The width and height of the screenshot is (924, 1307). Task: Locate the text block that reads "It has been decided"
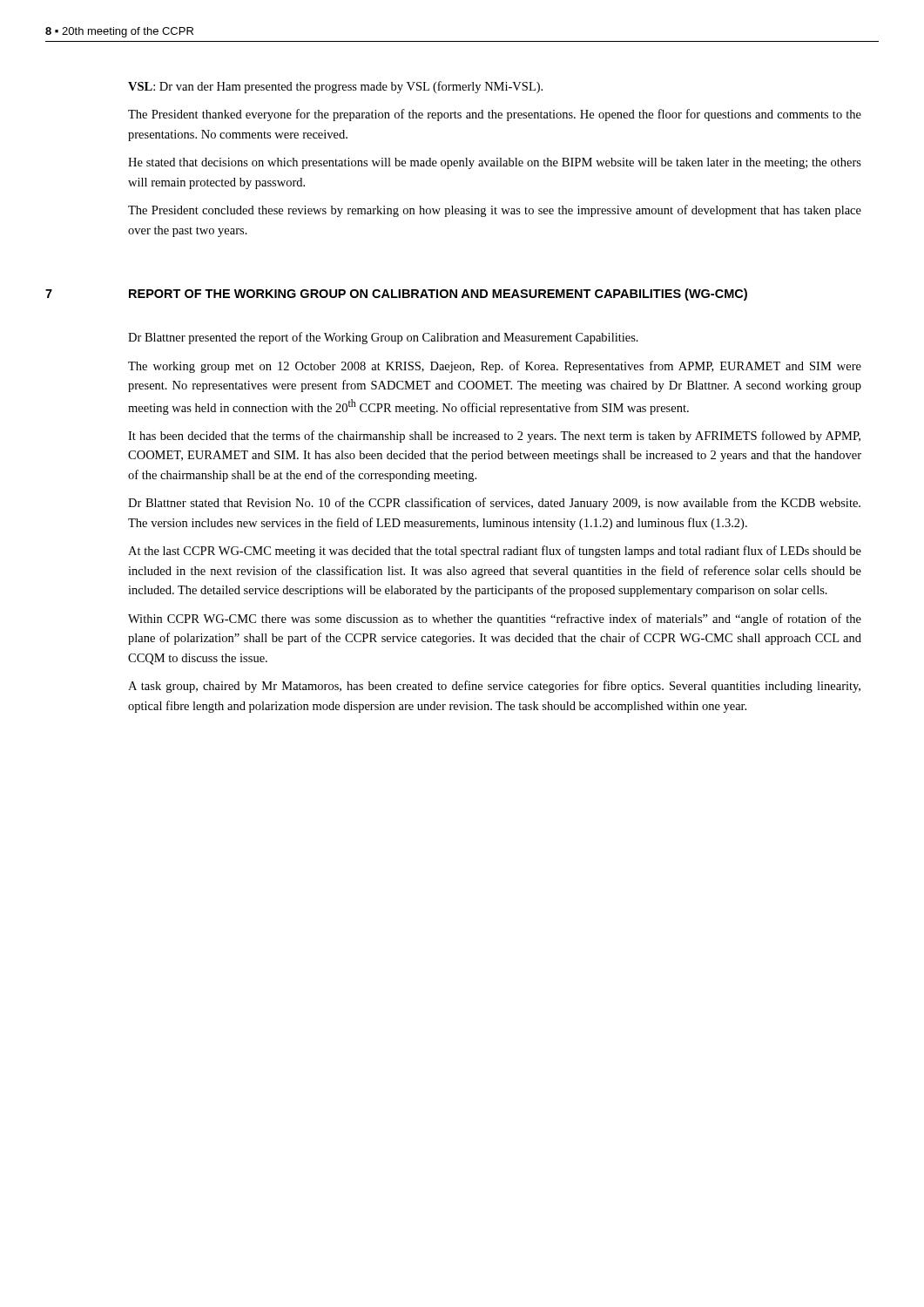click(495, 455)
